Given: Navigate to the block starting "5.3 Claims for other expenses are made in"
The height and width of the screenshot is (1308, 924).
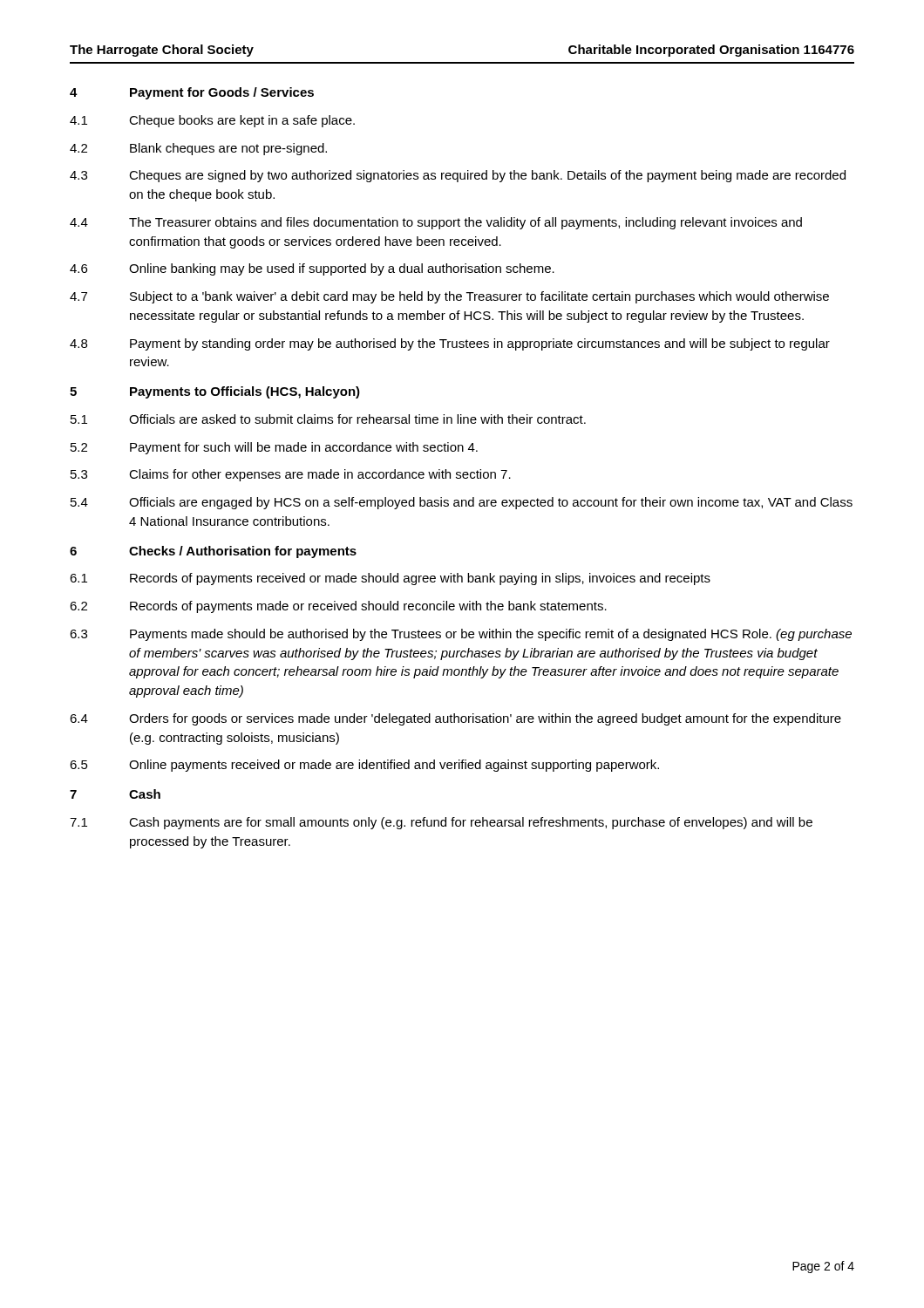Looking at the screenshot, I should click(462, 474).
